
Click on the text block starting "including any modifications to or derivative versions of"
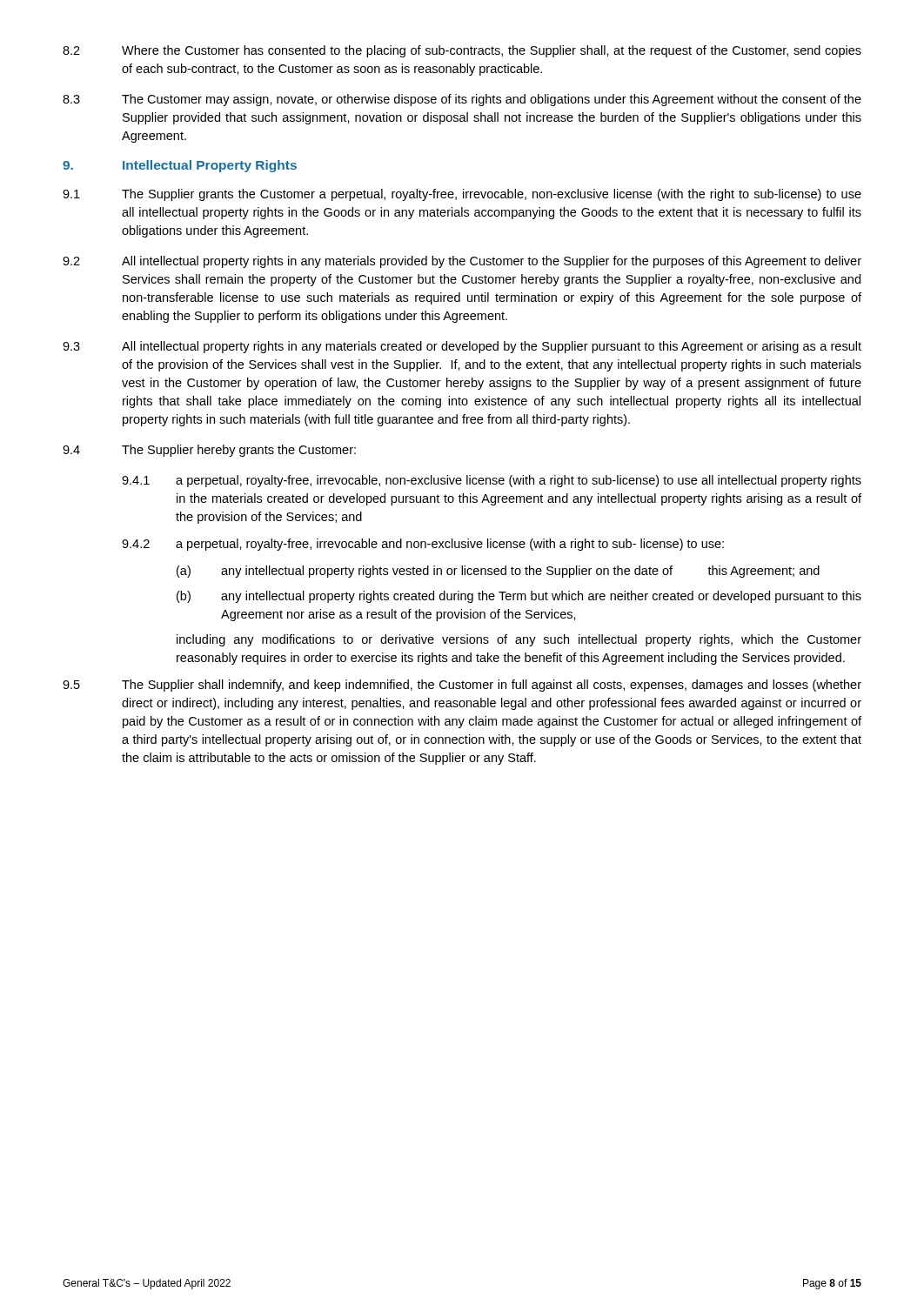(519, 649)
